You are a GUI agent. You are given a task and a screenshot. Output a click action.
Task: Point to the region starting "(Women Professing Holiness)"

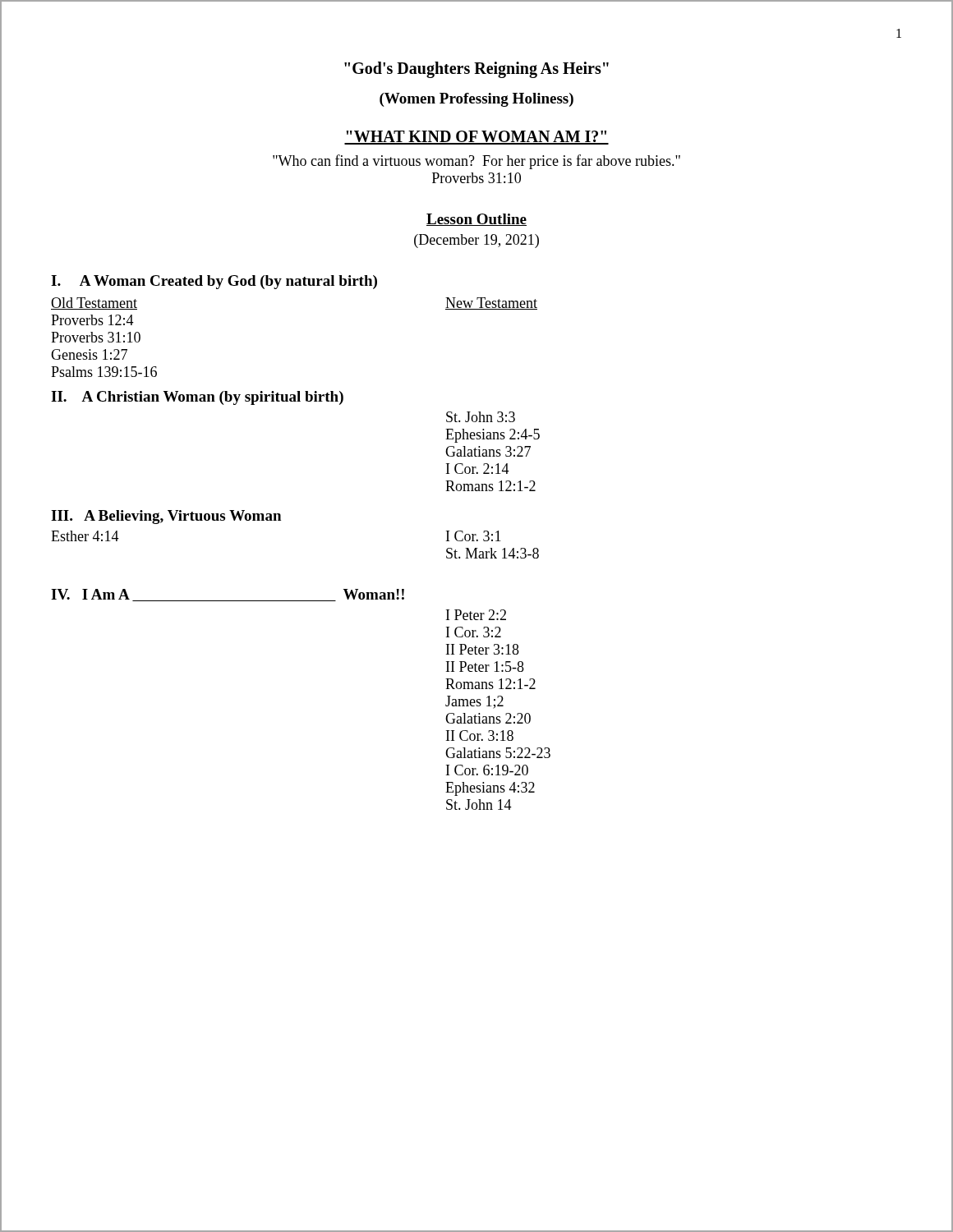(x=476, y=98)
